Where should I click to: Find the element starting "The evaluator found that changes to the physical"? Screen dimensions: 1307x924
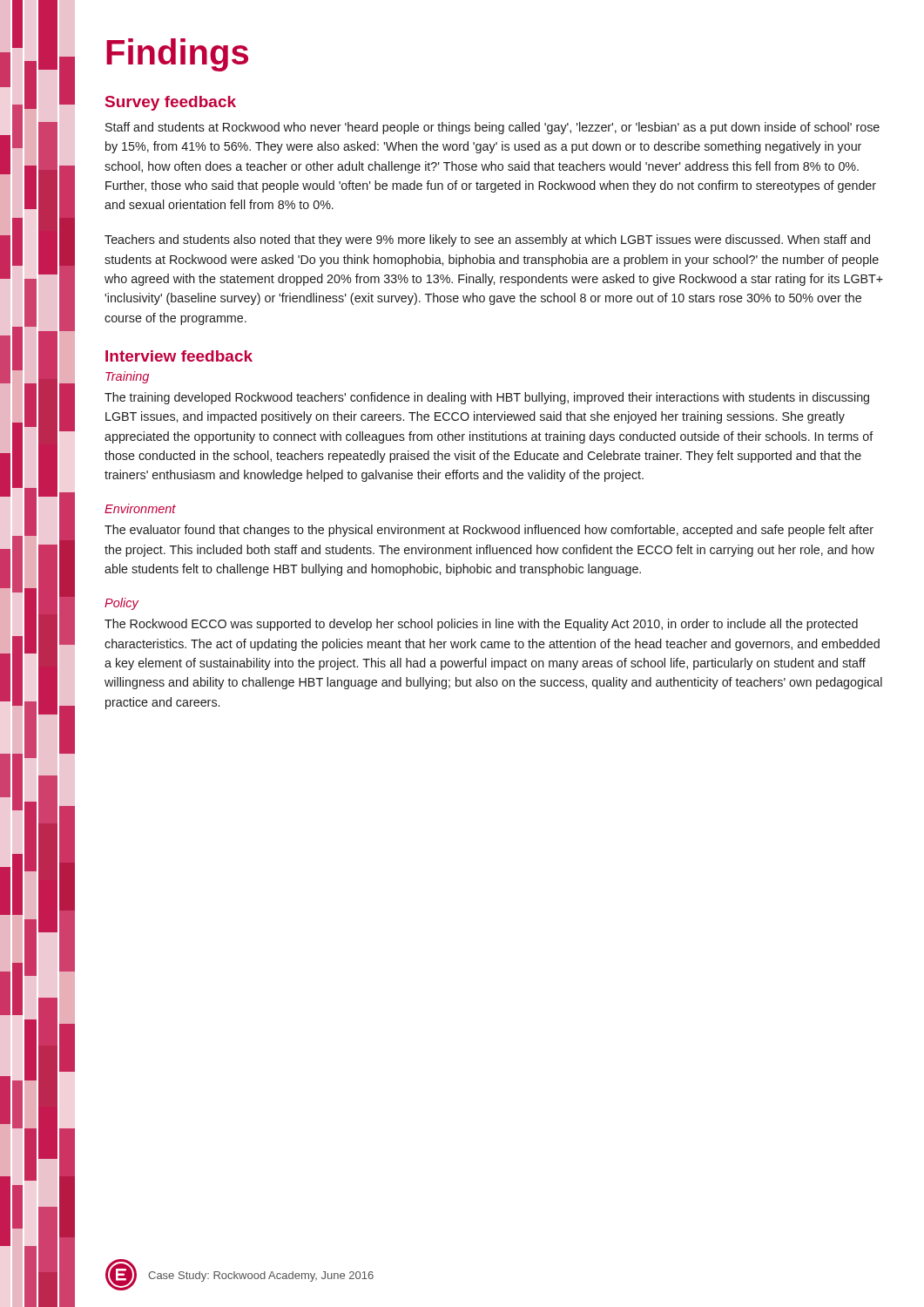tap(489, 550)
